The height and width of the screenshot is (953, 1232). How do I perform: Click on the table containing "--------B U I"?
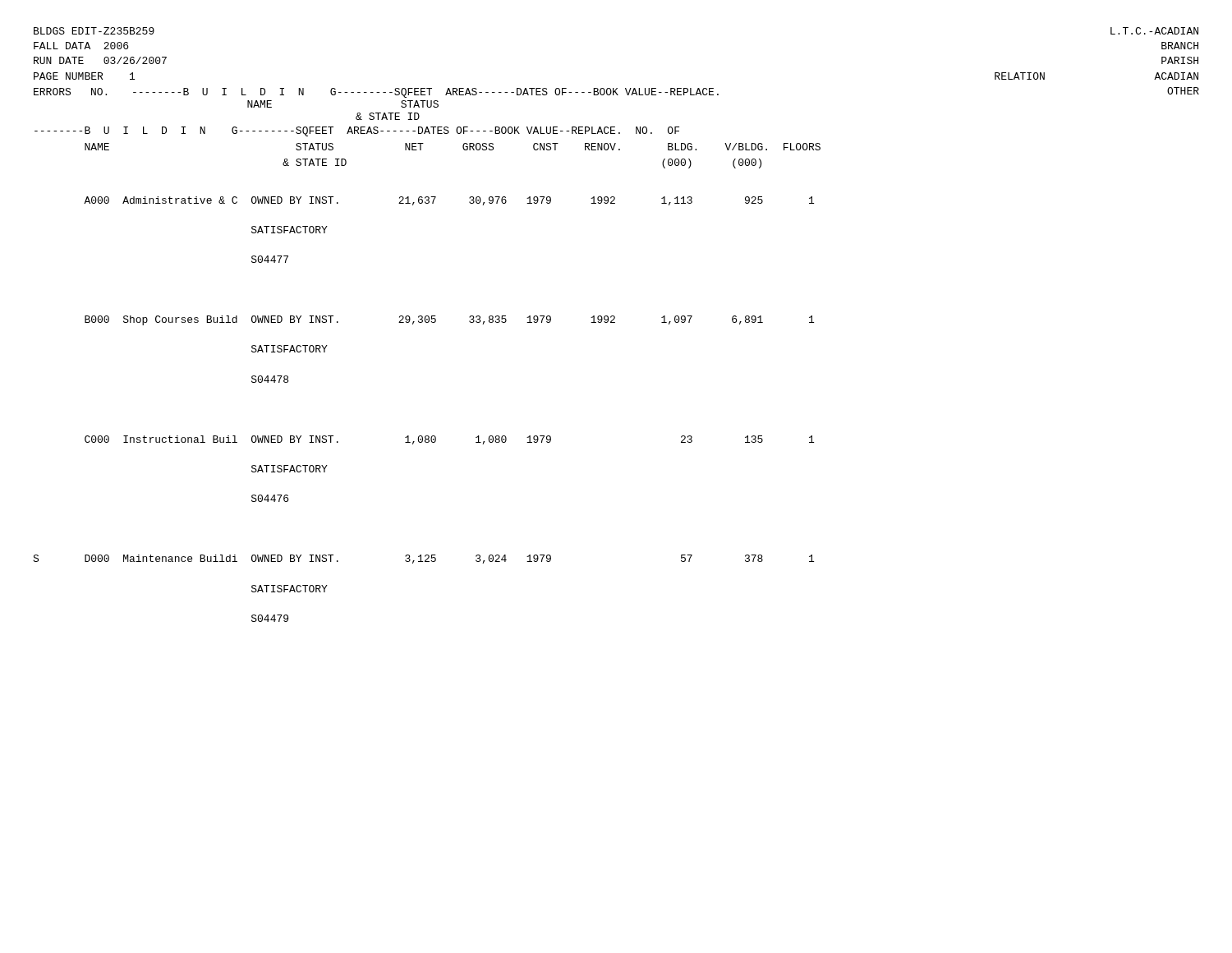[x=616, y=375]
